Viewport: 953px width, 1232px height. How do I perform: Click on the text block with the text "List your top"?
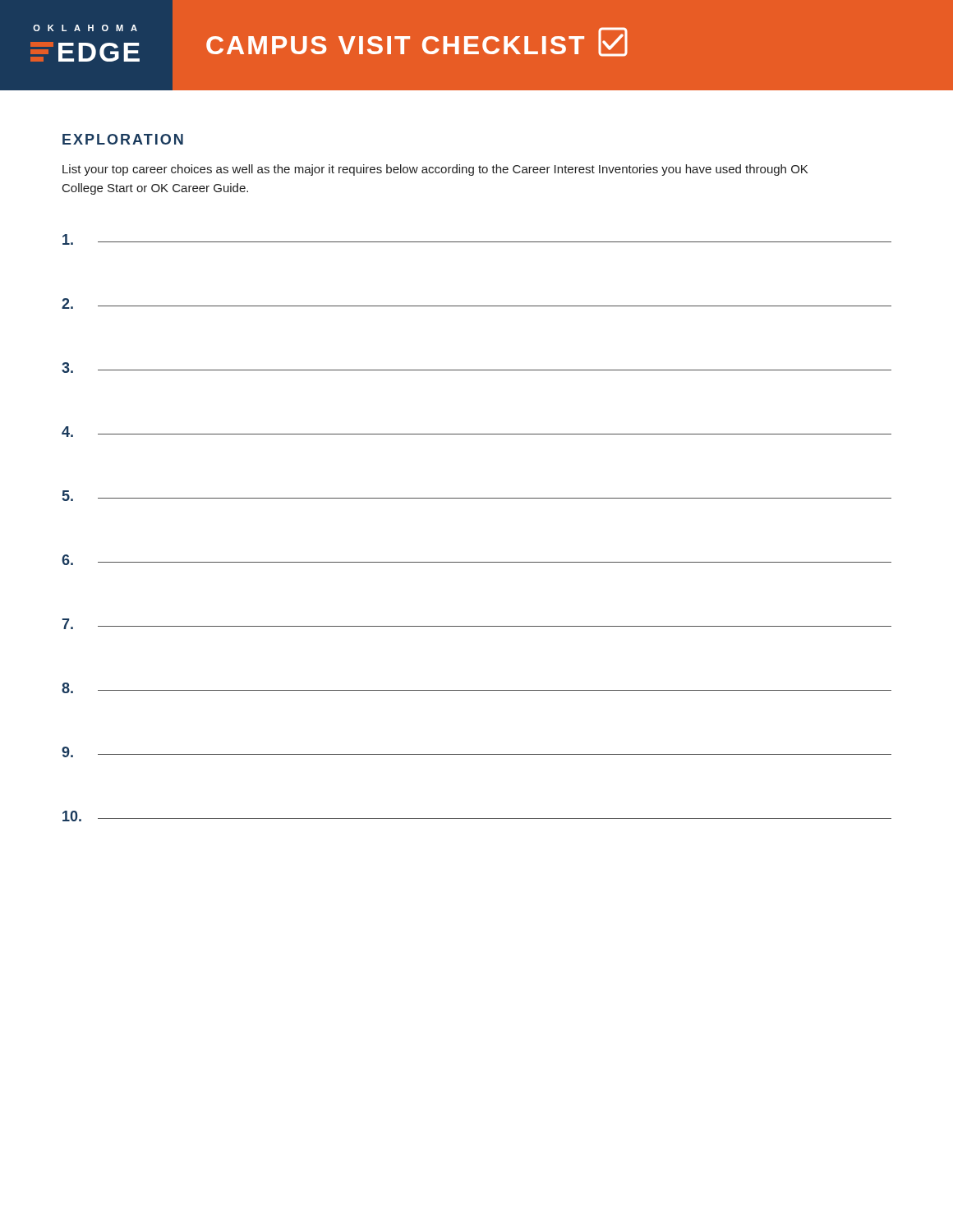[435, 178]
